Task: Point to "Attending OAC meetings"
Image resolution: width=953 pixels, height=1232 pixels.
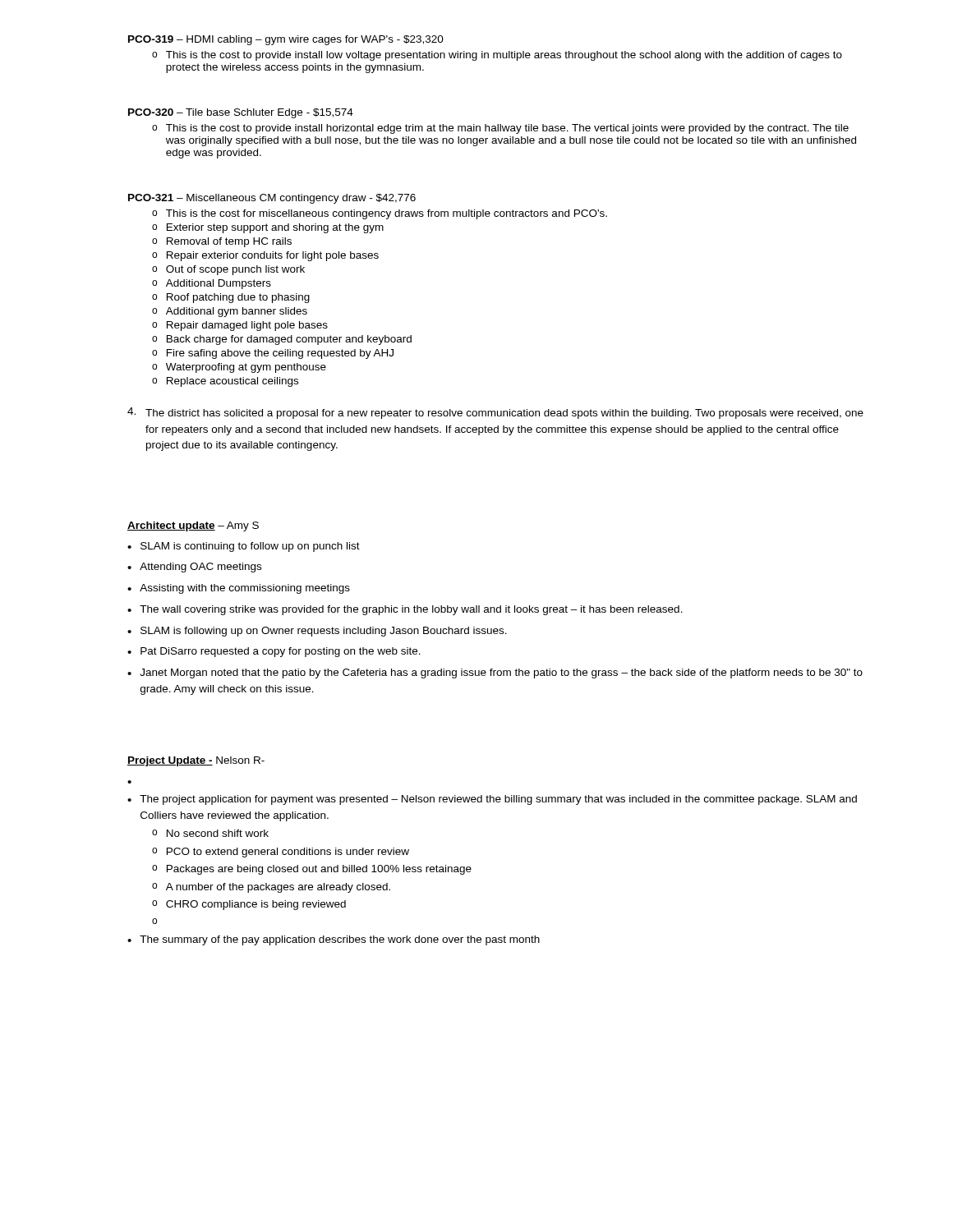Action: (201, 567)
